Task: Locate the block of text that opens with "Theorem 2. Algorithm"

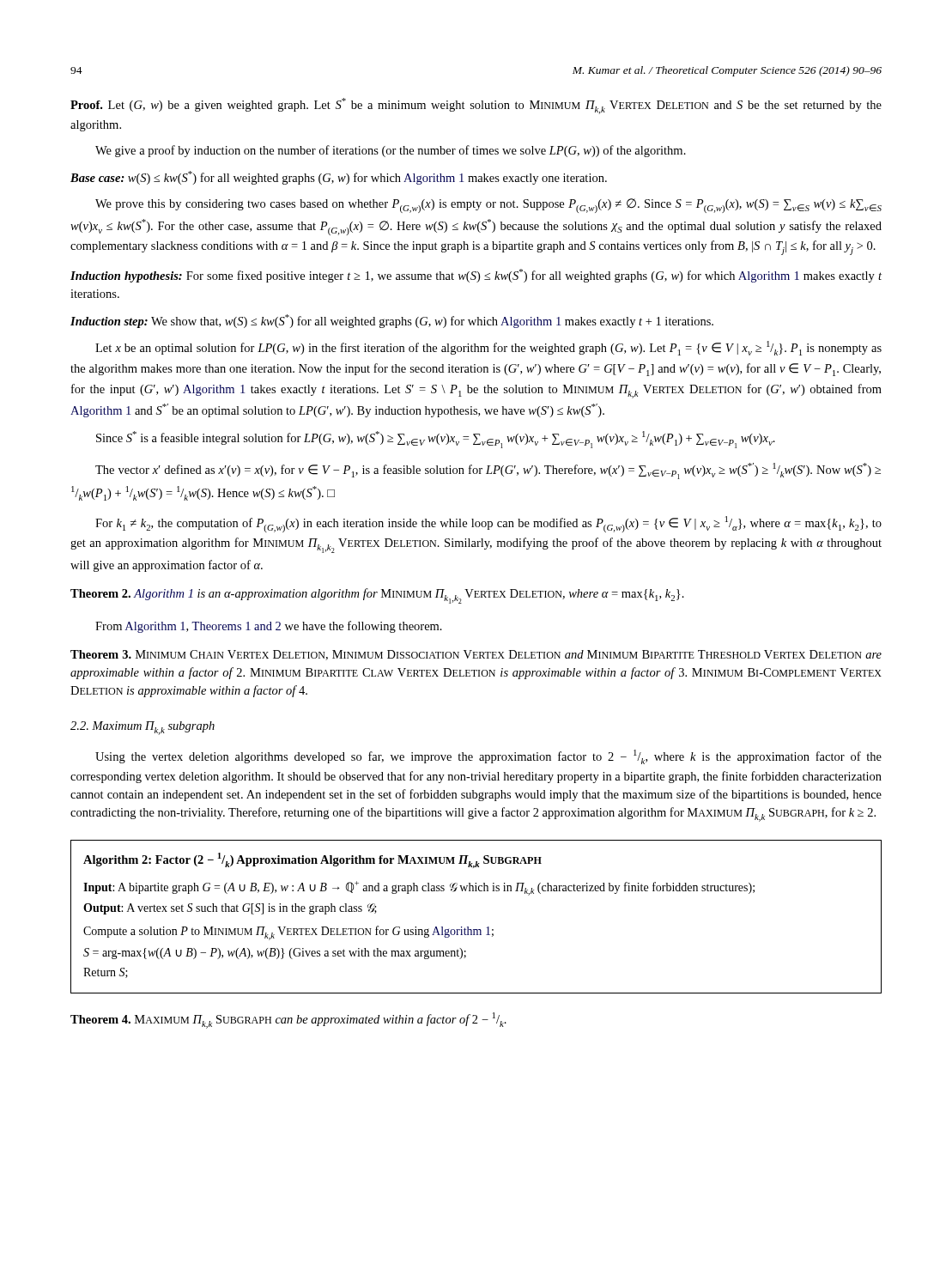Action: [476, 596]
